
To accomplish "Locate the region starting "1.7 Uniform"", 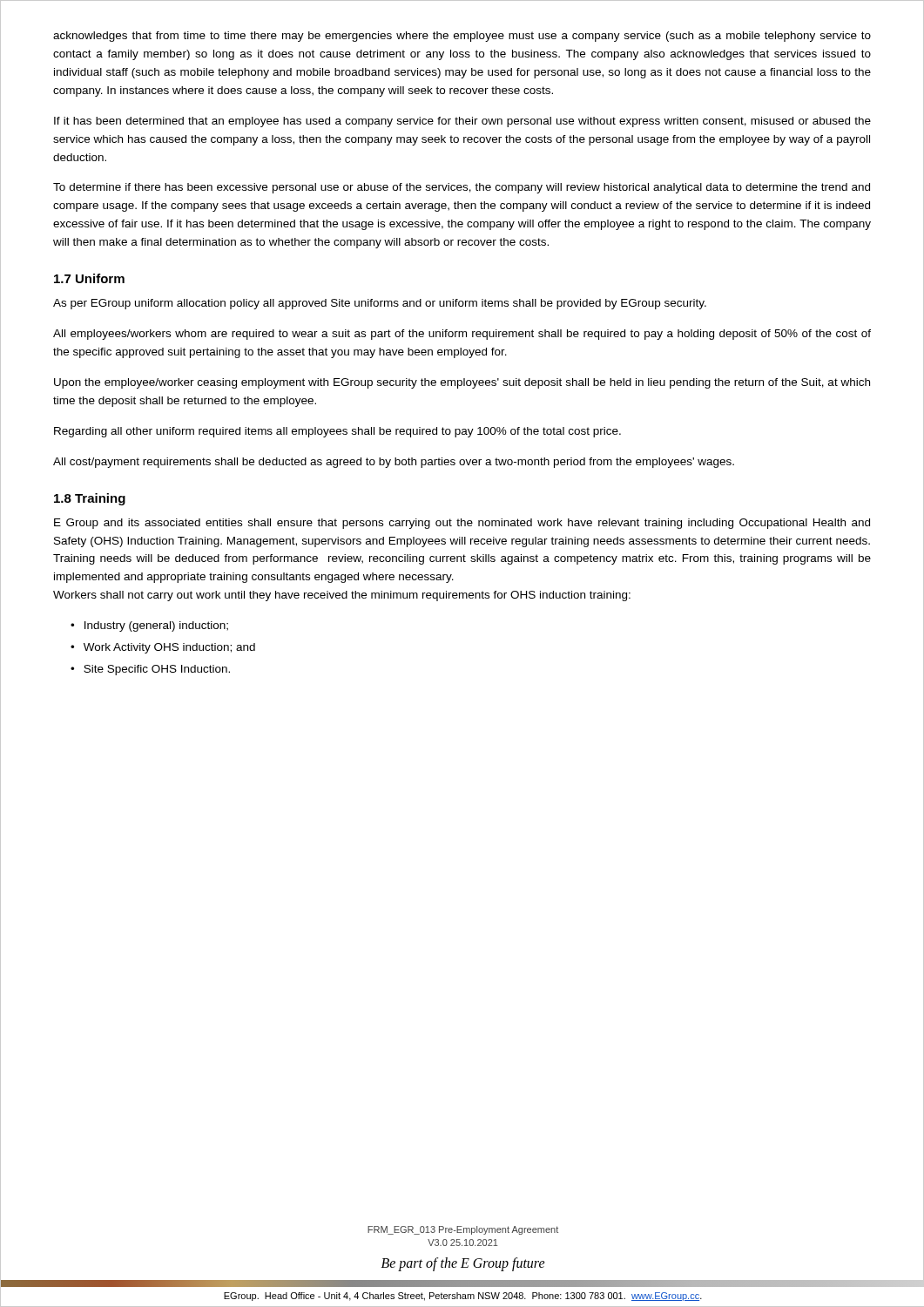I will click(89, 279).
